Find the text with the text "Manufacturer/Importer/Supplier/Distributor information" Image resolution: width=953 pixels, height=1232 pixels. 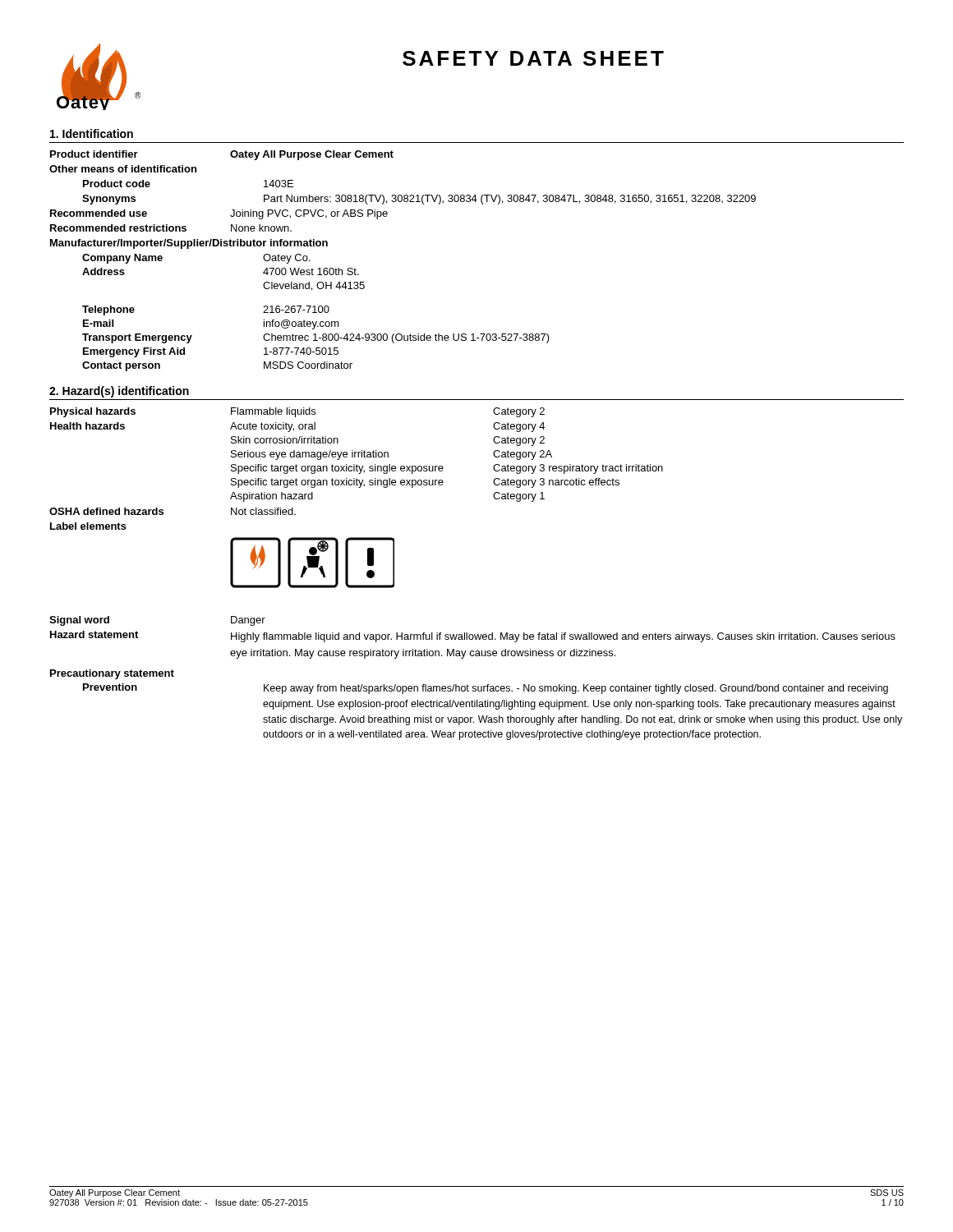(189, 244)
